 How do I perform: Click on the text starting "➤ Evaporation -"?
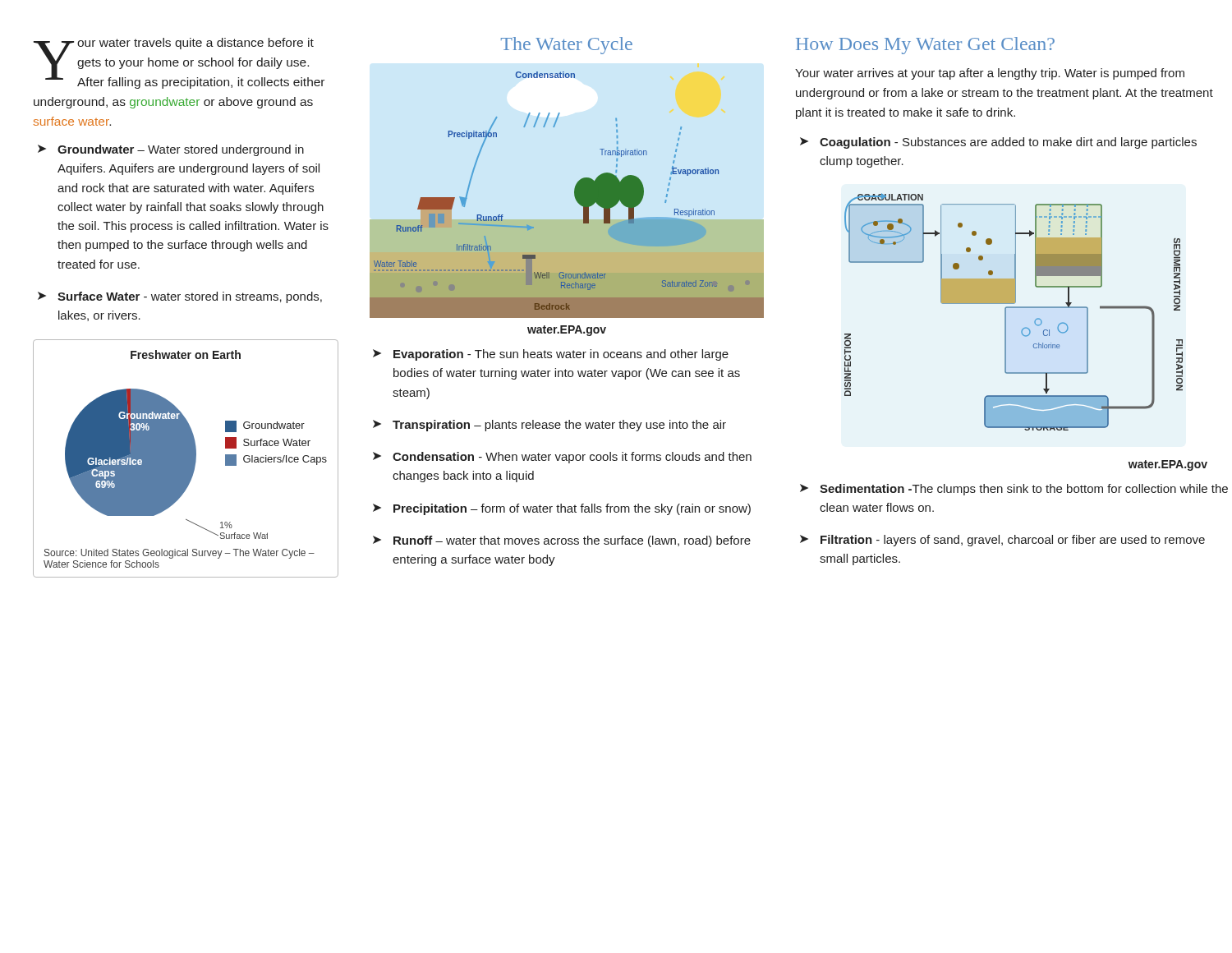568,373
